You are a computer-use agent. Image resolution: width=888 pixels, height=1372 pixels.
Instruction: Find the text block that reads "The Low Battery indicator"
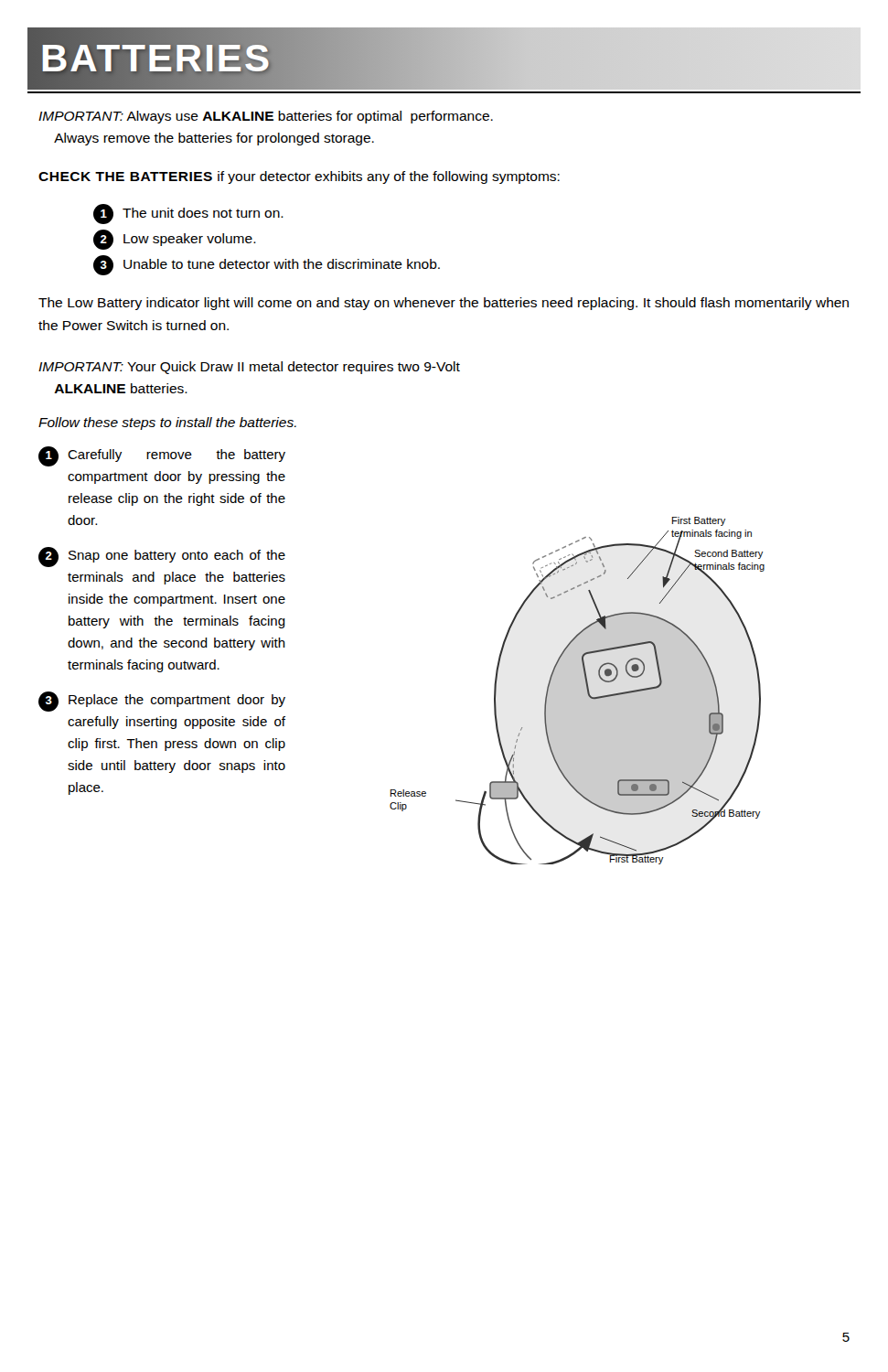tap(444, 314)
